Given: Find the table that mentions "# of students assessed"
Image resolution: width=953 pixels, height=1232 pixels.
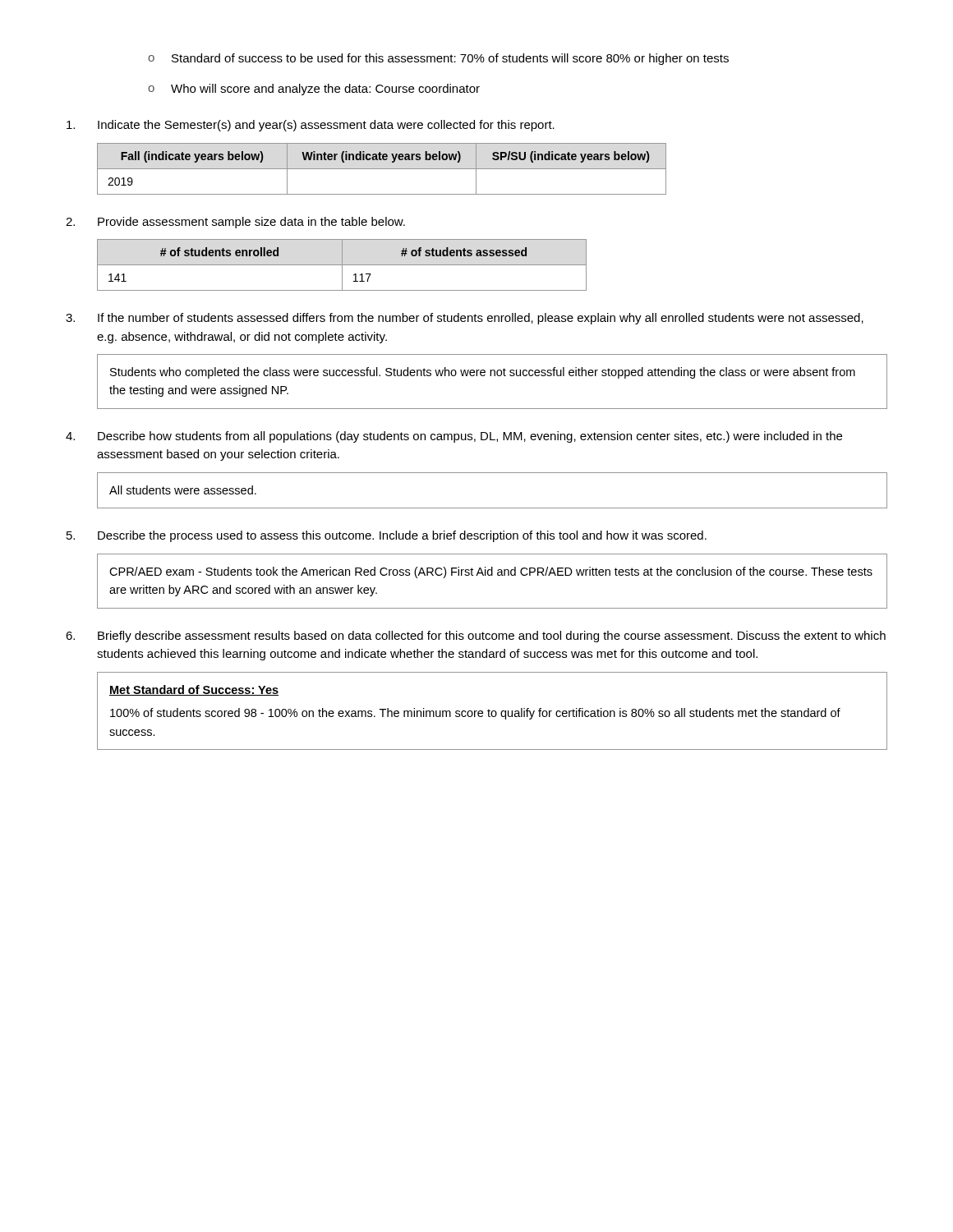Looking at the screenshot, I should tap(492, 265).
